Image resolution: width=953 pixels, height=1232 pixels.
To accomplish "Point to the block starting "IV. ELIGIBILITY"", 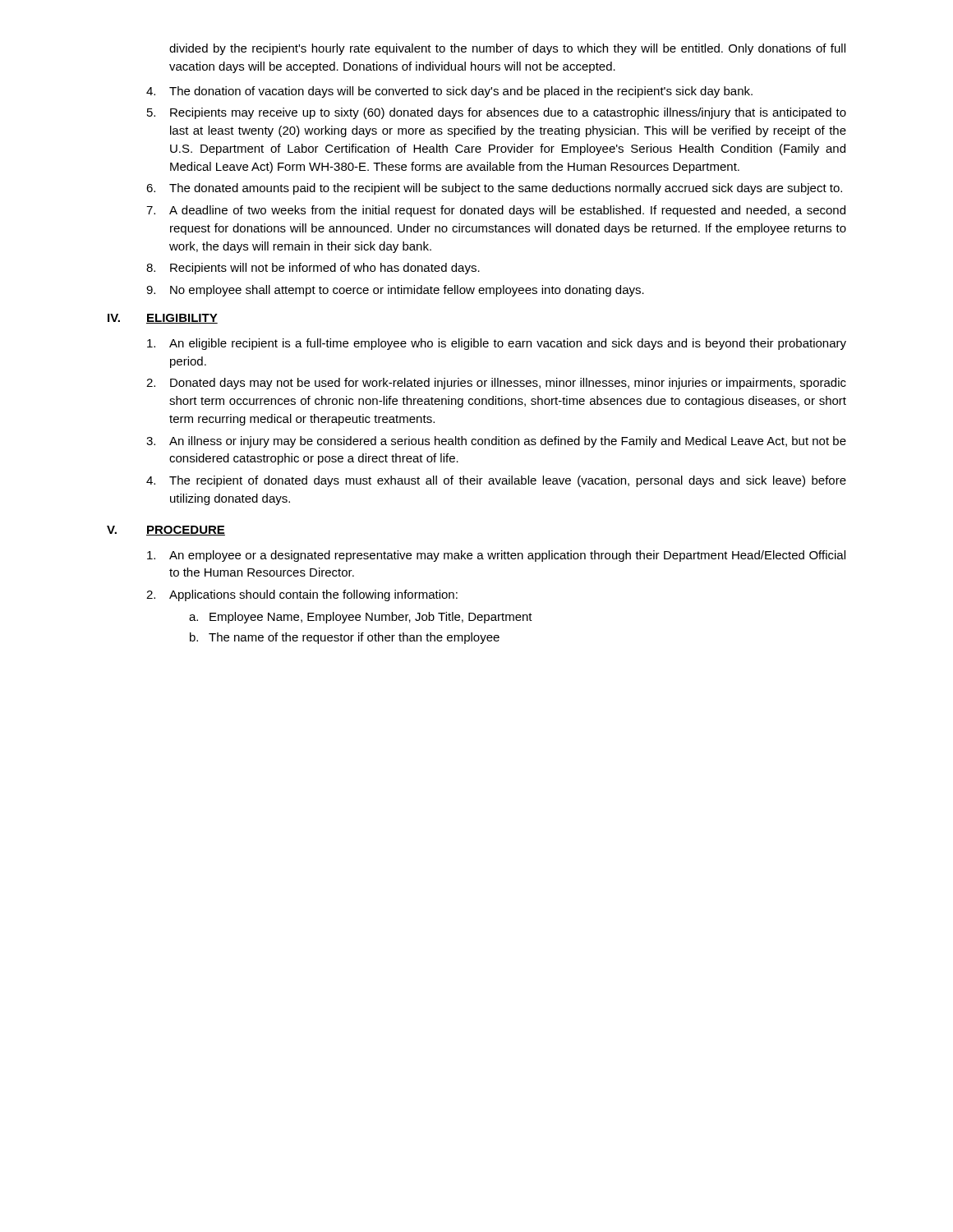I will pos(162,317).
